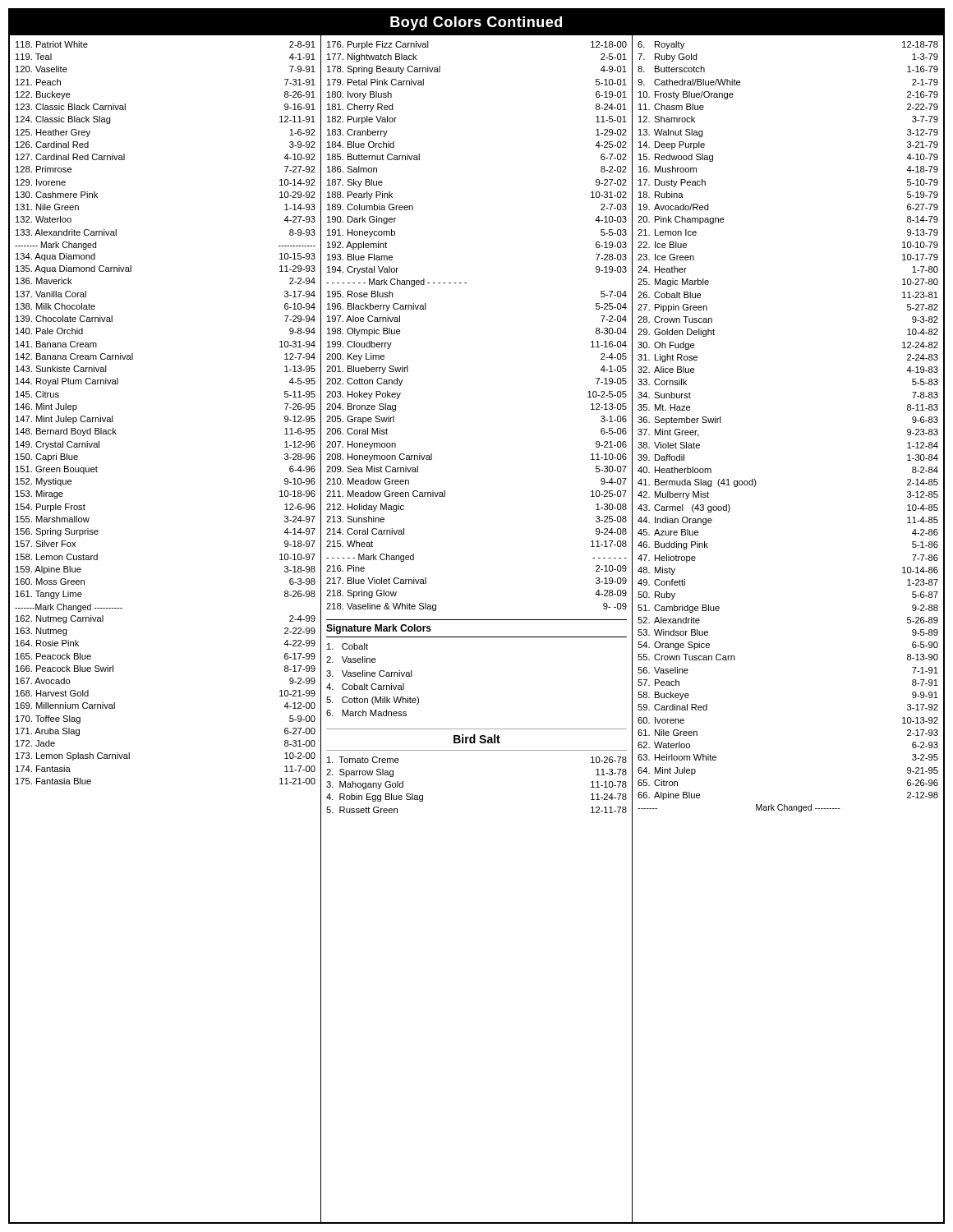The width and height of the screenshot is (953, 1232).
Task: Select the list item containing "2. Sparrow Slag11-3-78"
Action: [x=366, y=772]
